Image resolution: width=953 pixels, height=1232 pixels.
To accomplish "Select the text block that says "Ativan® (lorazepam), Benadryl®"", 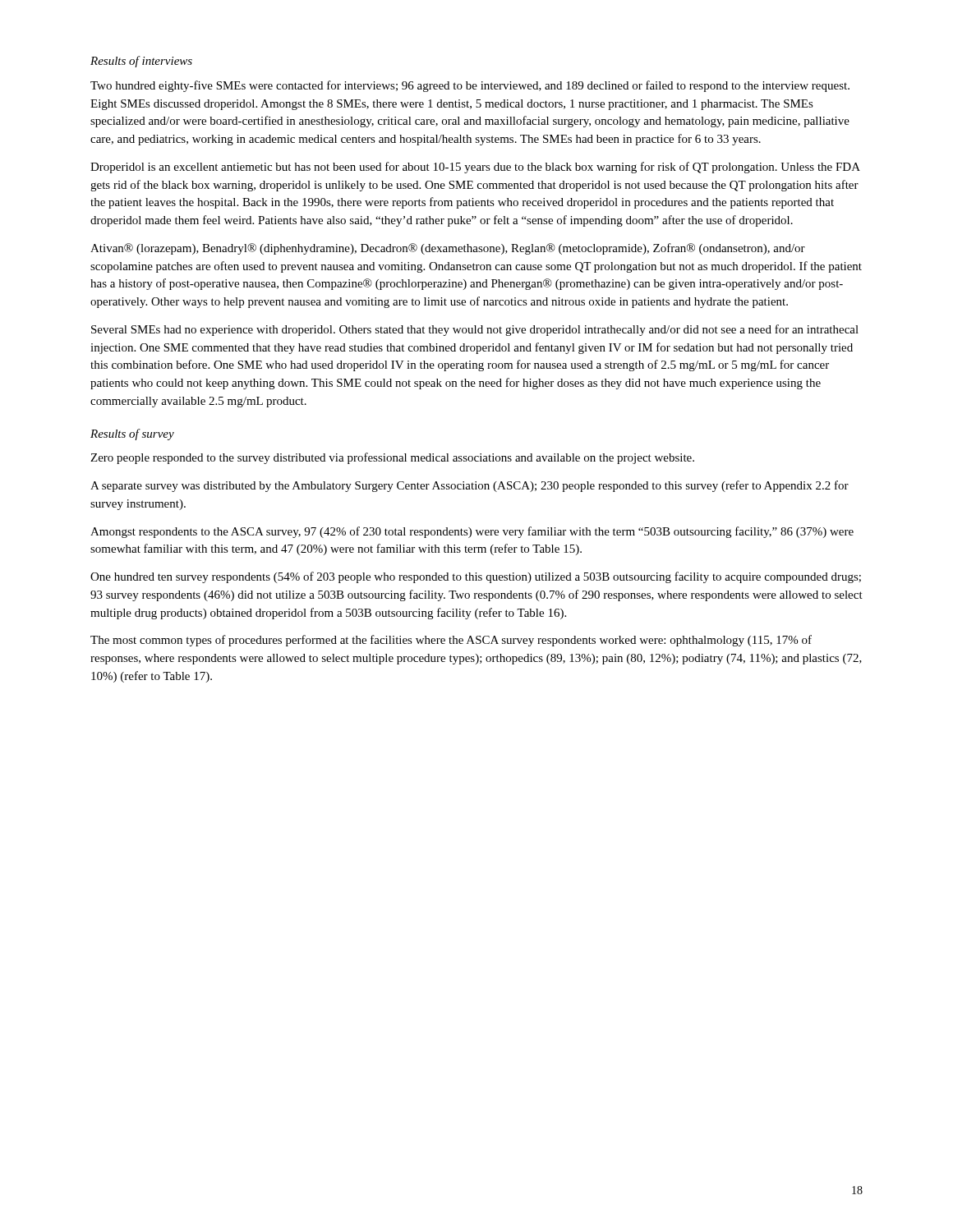I will click(x=476, y=275).
